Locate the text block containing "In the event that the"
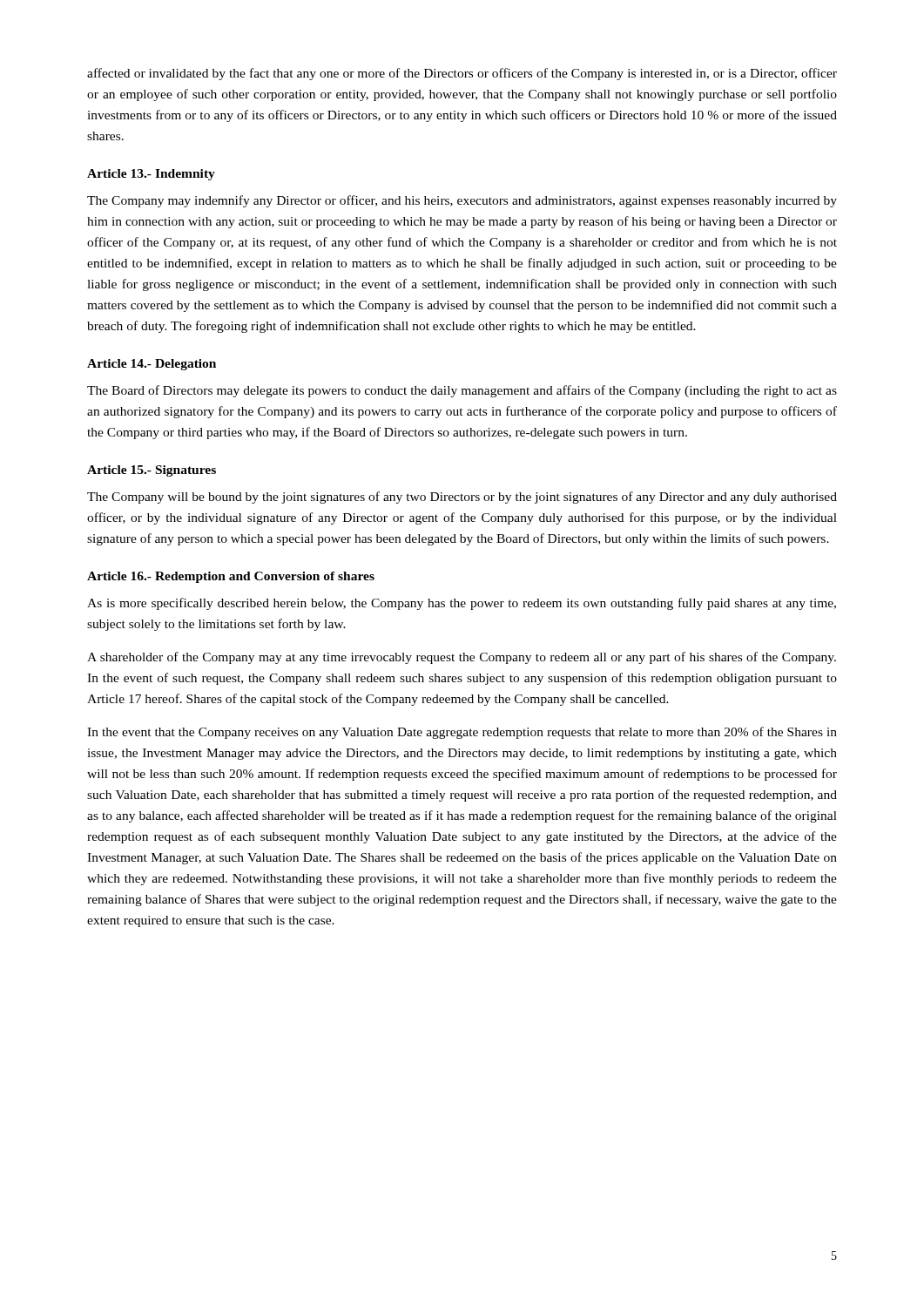924x1307 pixels. tap(462, 826)
